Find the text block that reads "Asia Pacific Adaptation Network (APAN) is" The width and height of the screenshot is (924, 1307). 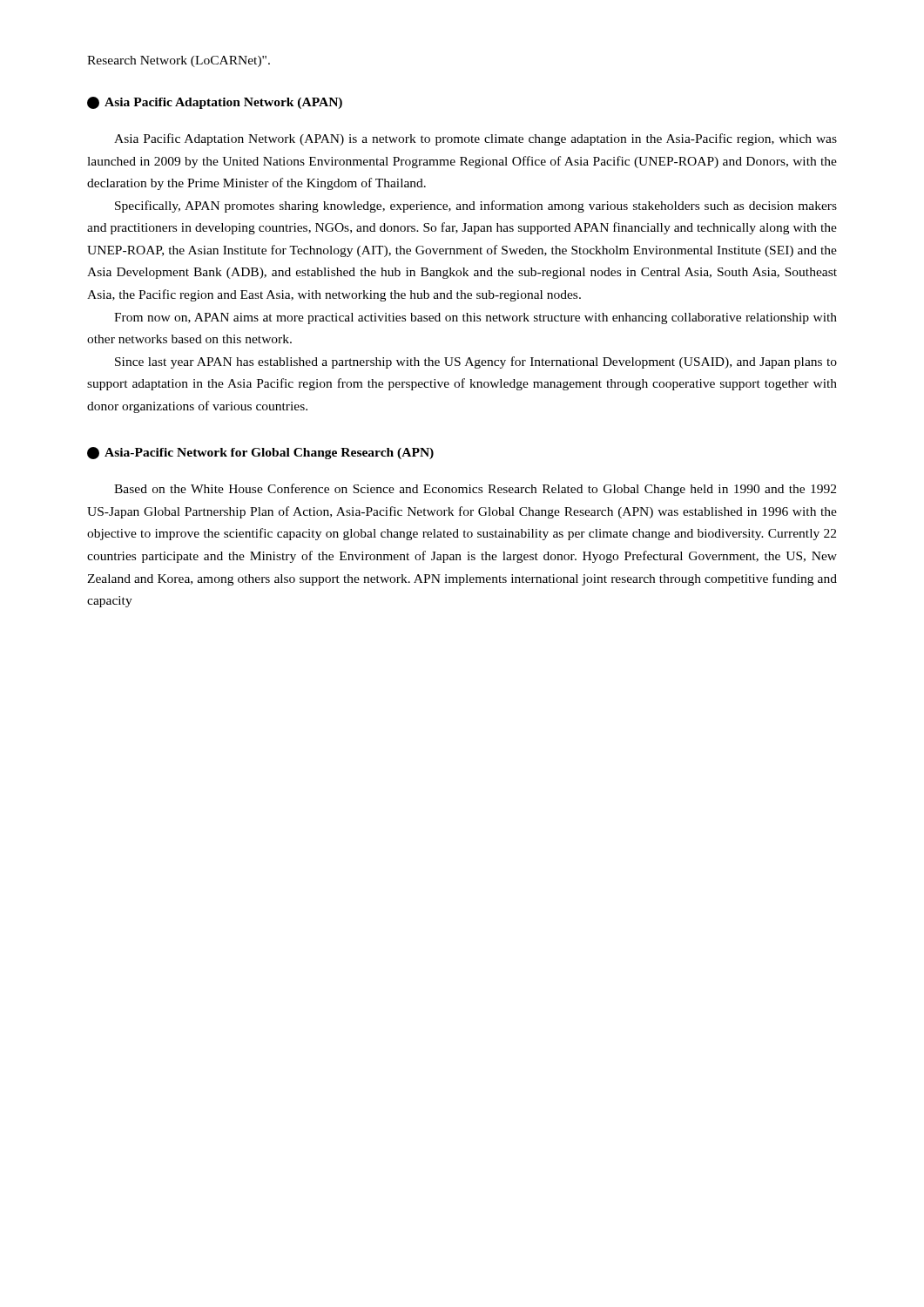(462, 272)
